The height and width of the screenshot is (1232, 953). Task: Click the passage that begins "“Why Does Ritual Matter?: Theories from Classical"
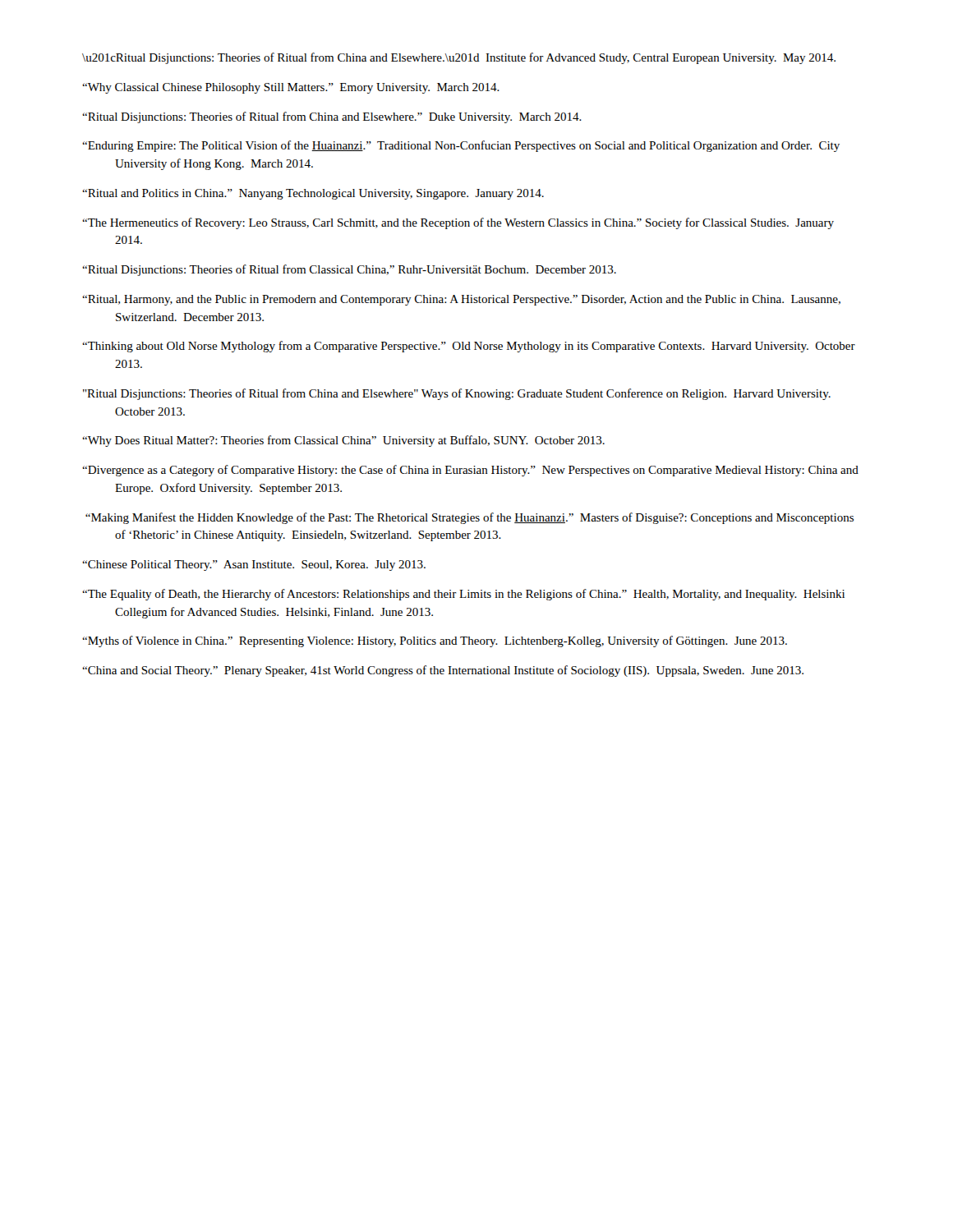(344, 440)
